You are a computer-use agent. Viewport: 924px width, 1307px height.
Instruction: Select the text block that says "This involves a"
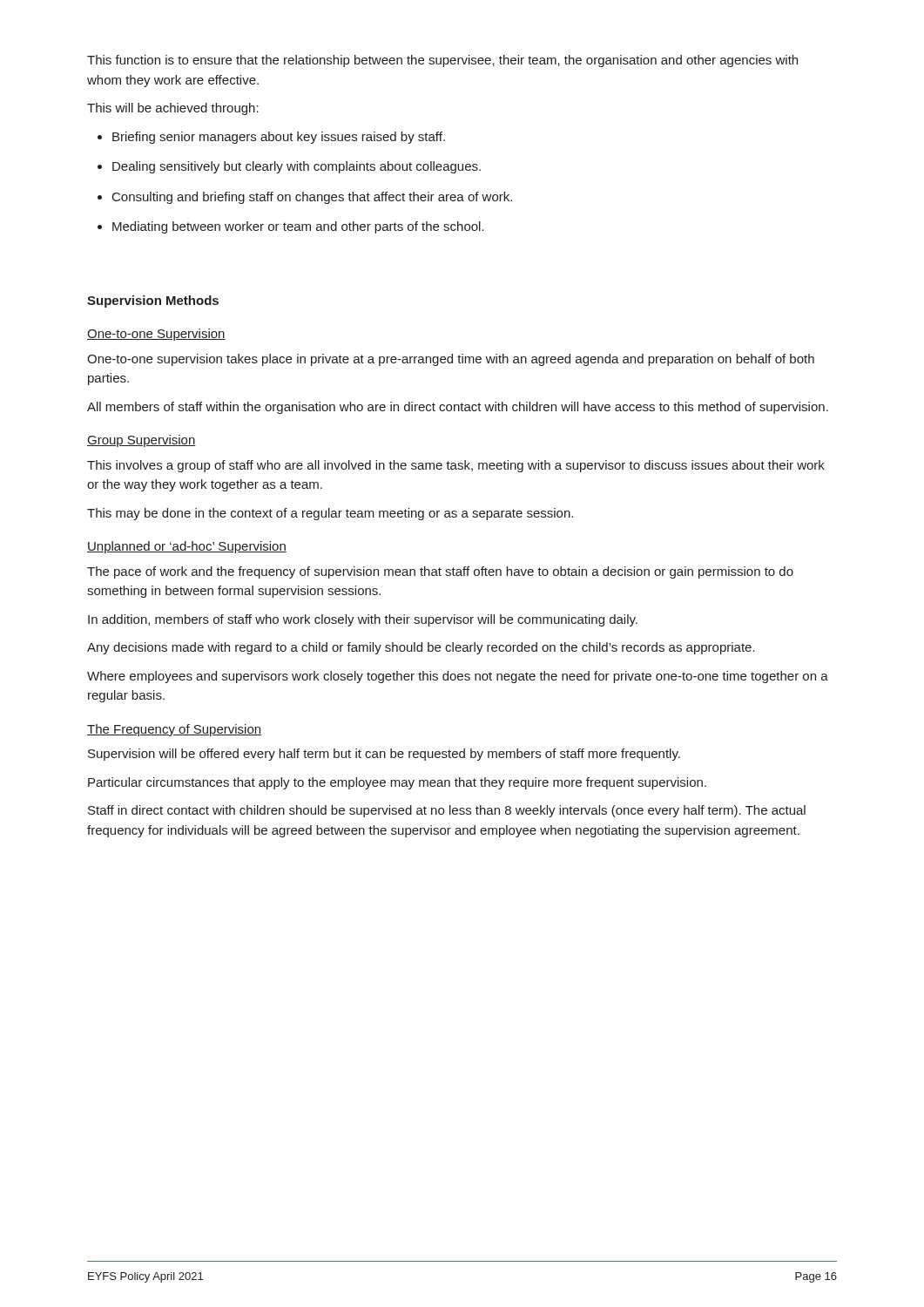[462, 475]
